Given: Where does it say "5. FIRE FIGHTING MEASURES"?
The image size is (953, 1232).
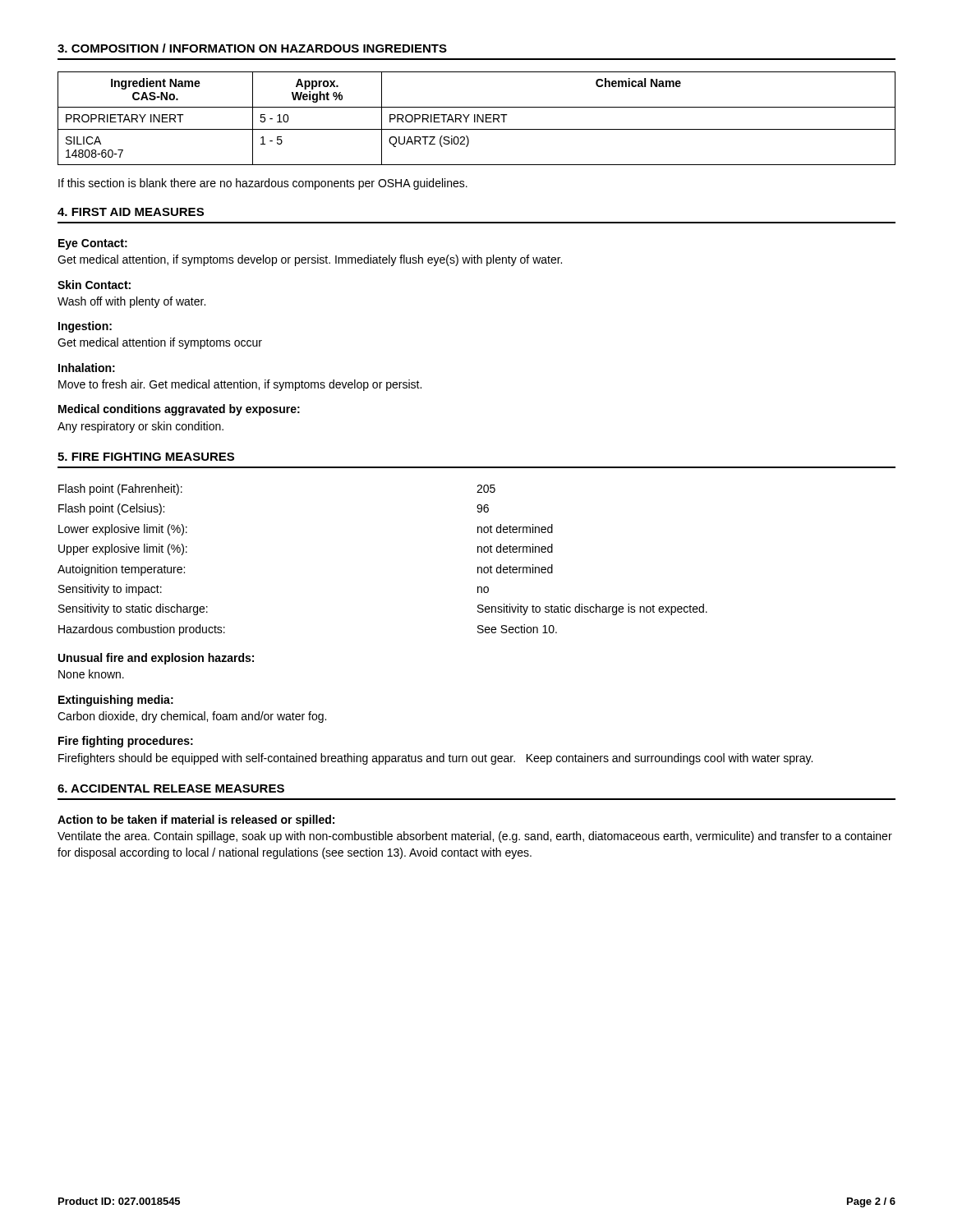Looking at the screenshot, I should (146, 456).
